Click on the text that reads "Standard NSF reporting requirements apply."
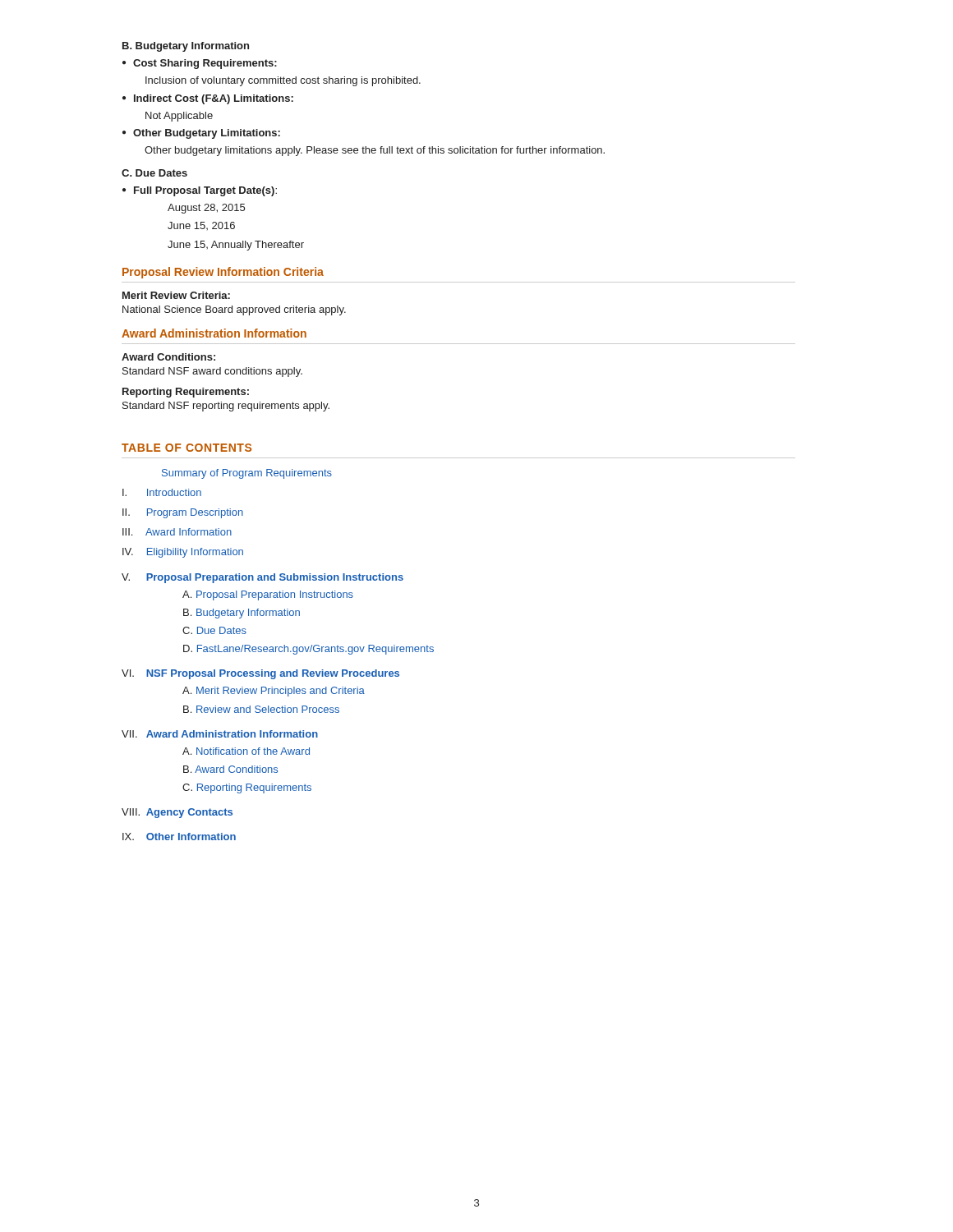 click(226, 405)
